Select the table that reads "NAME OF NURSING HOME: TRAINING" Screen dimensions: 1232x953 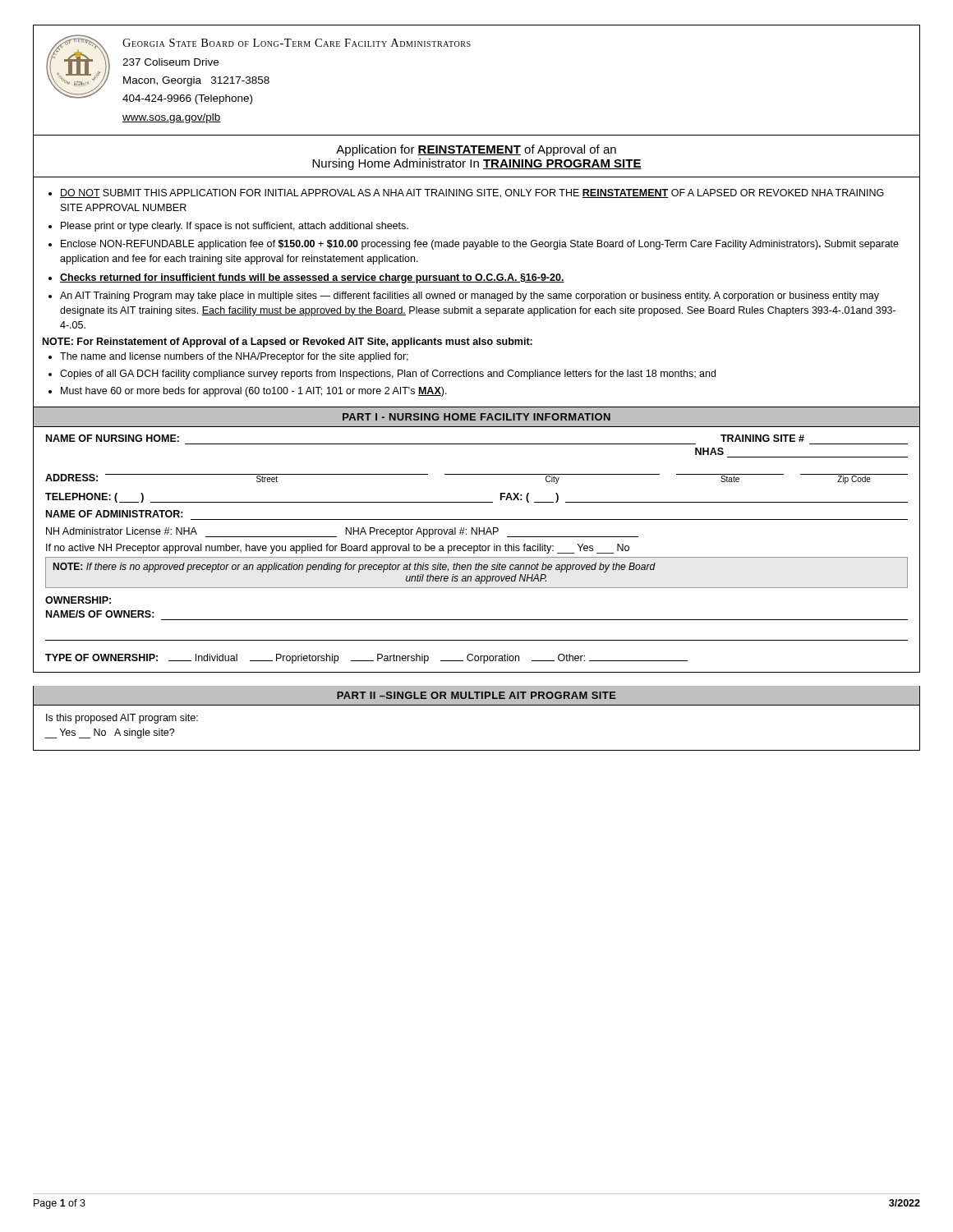coord(476,550)
